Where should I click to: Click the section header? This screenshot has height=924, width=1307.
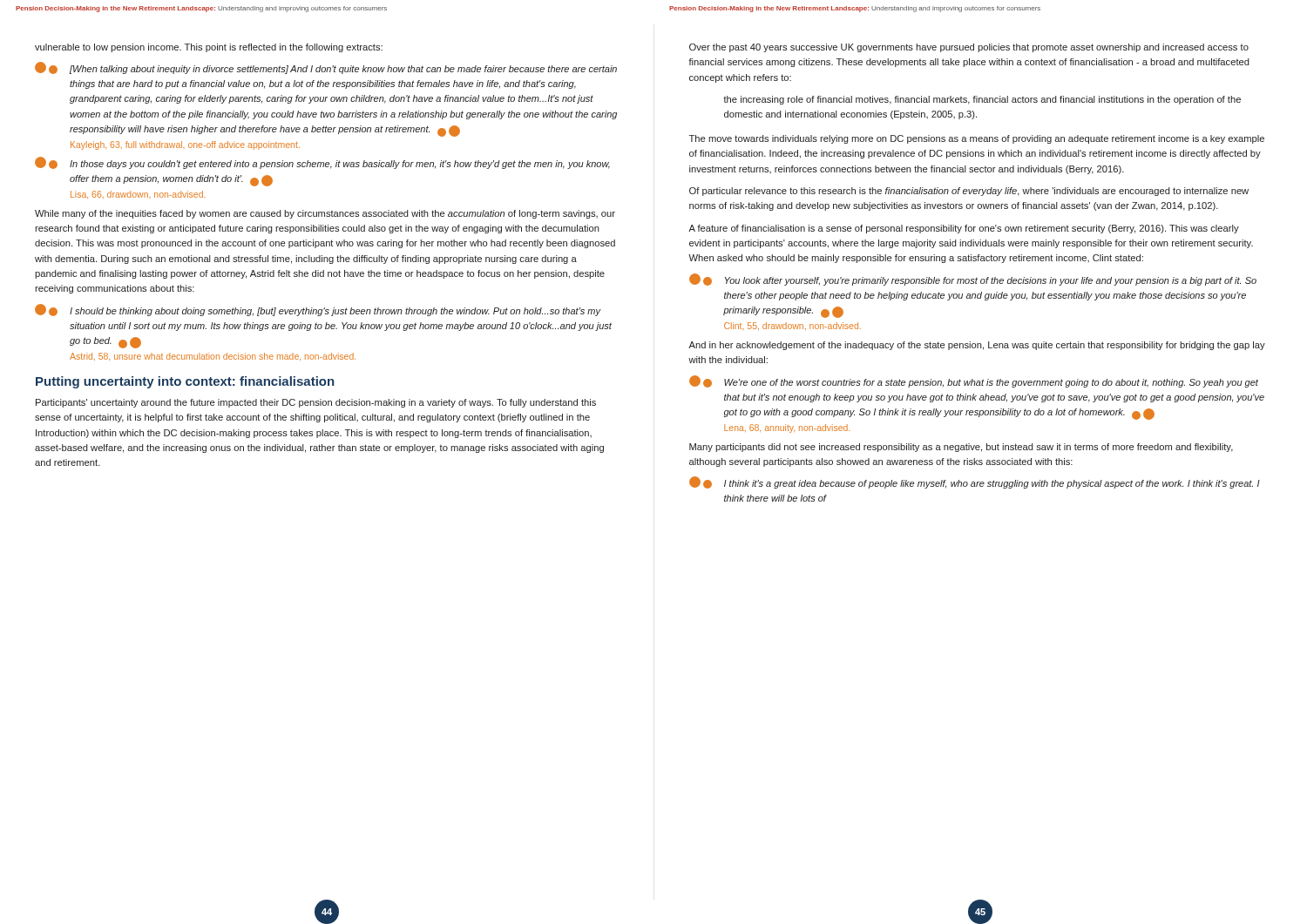click(327, 381)
